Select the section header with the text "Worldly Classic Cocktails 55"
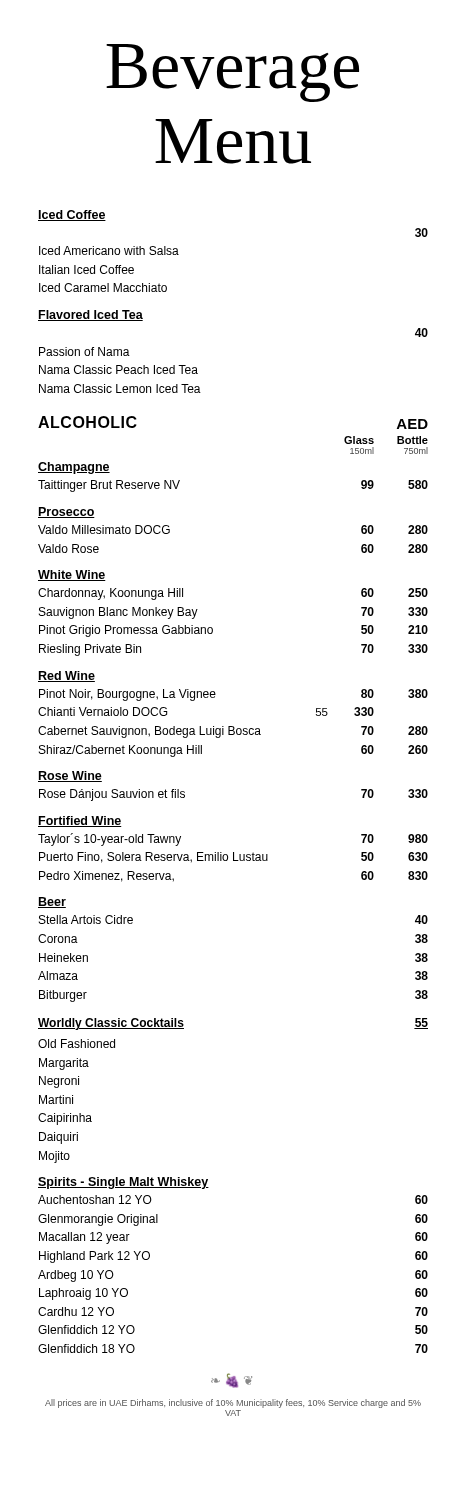The height and width of the screenshot is (1500, 466). point(112,1024)
